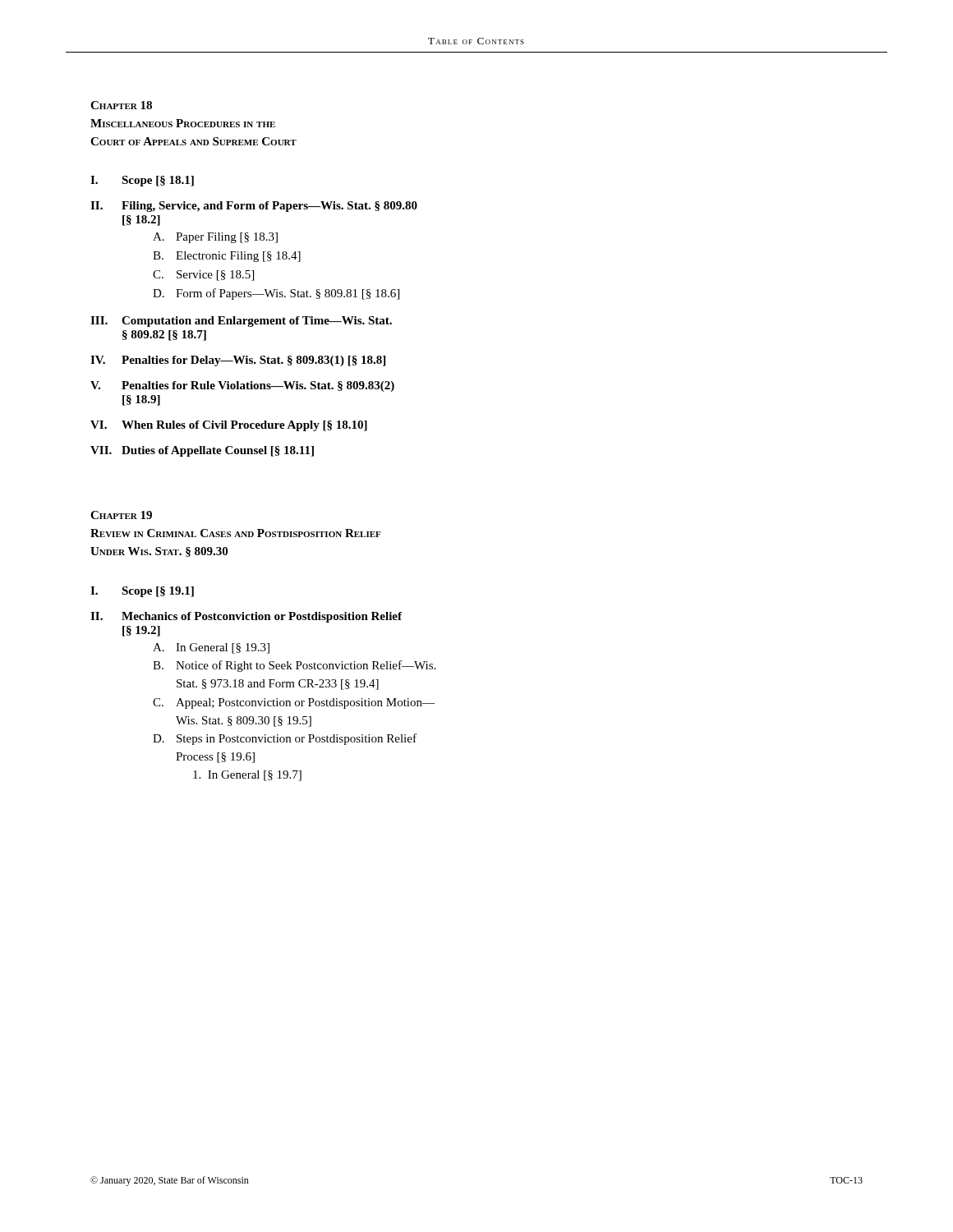
Task: Point to the element starting "VI. When Rules of Civil"
Action: click(x=229, y=426)
